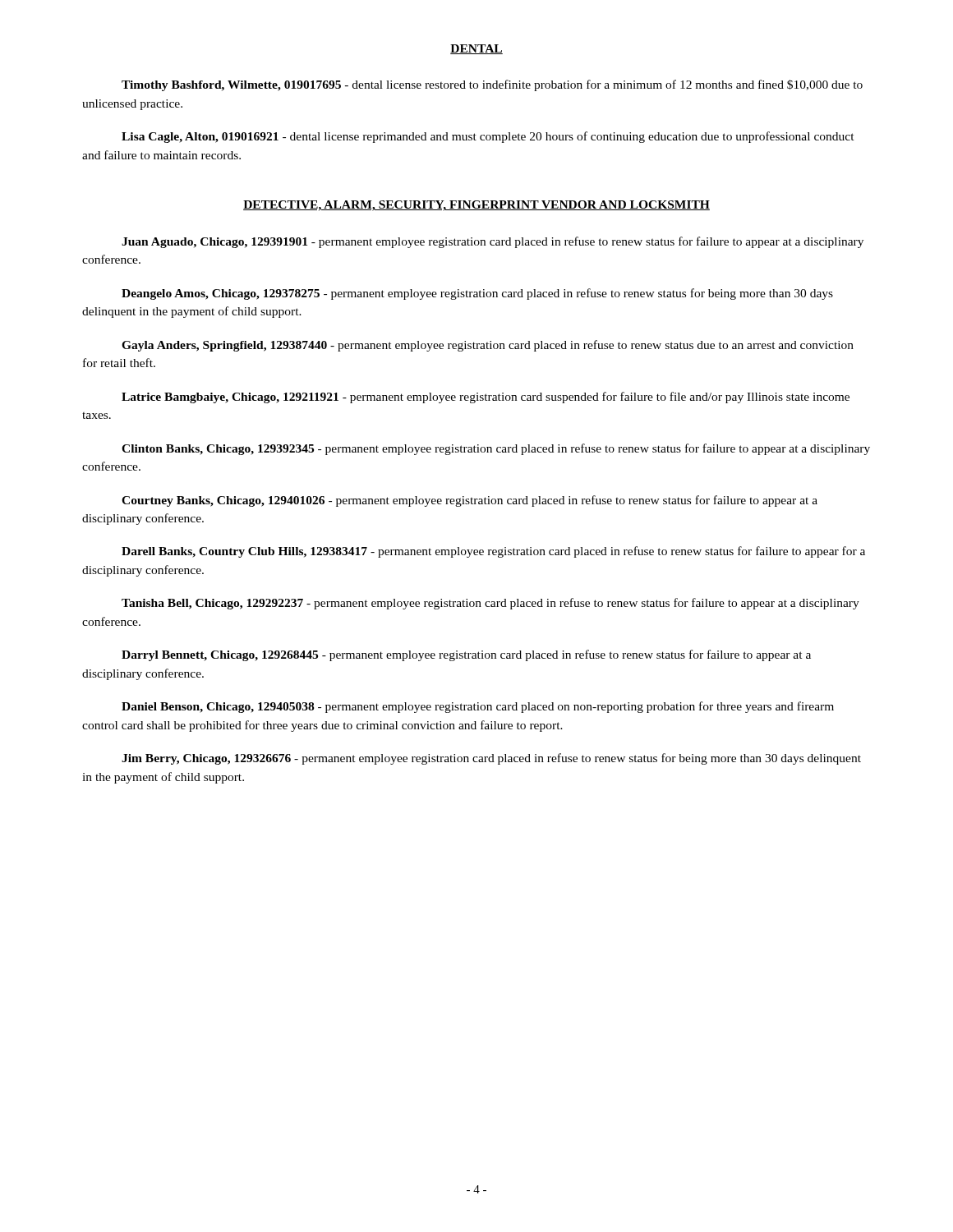This screenshot has width=953, height=1232.
Task: Click the passage that begins "Jim Berry, Chicago, 129326676 -"
Action: tap(472, 767)
